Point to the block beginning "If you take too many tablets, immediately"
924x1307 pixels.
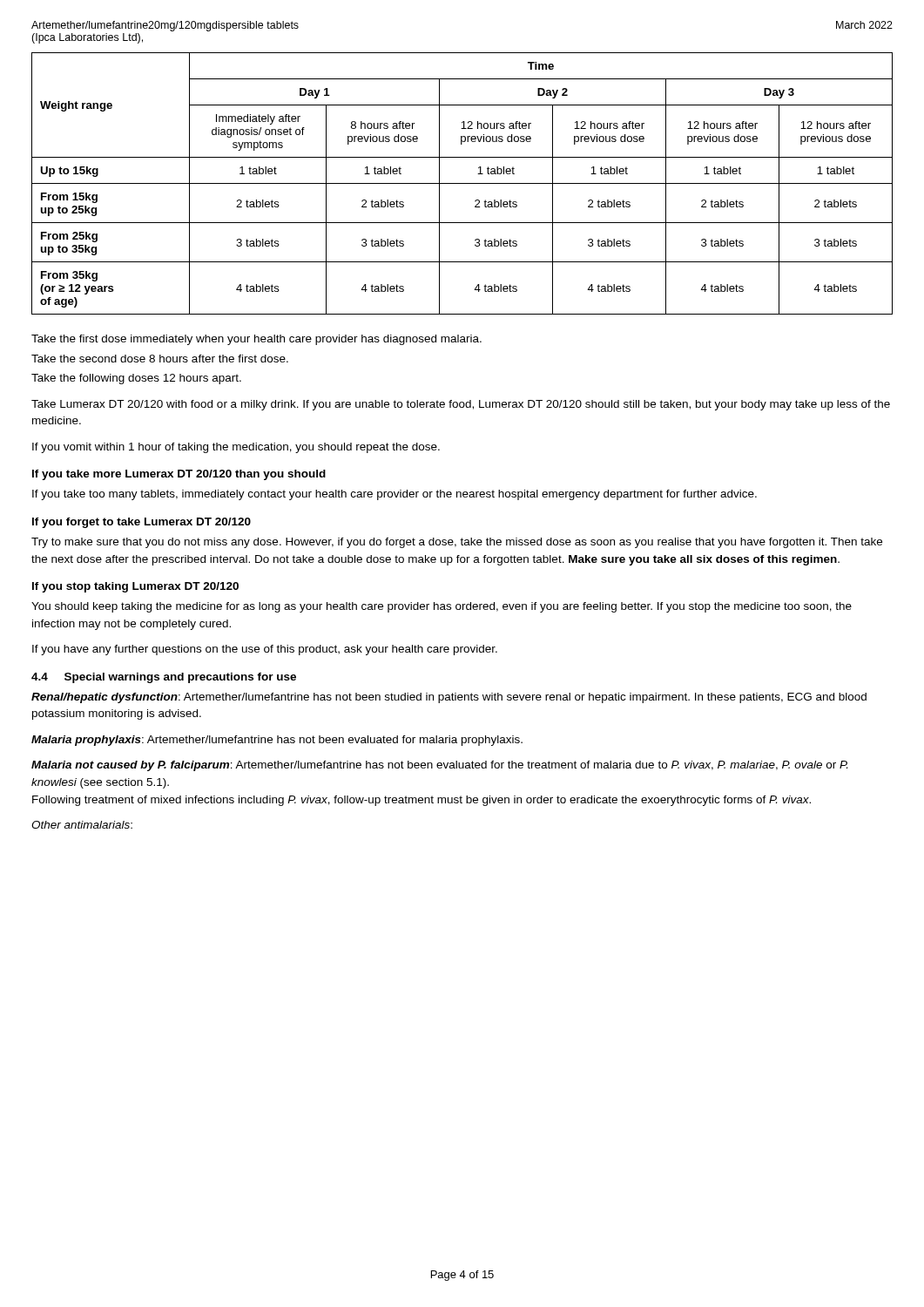462,494
